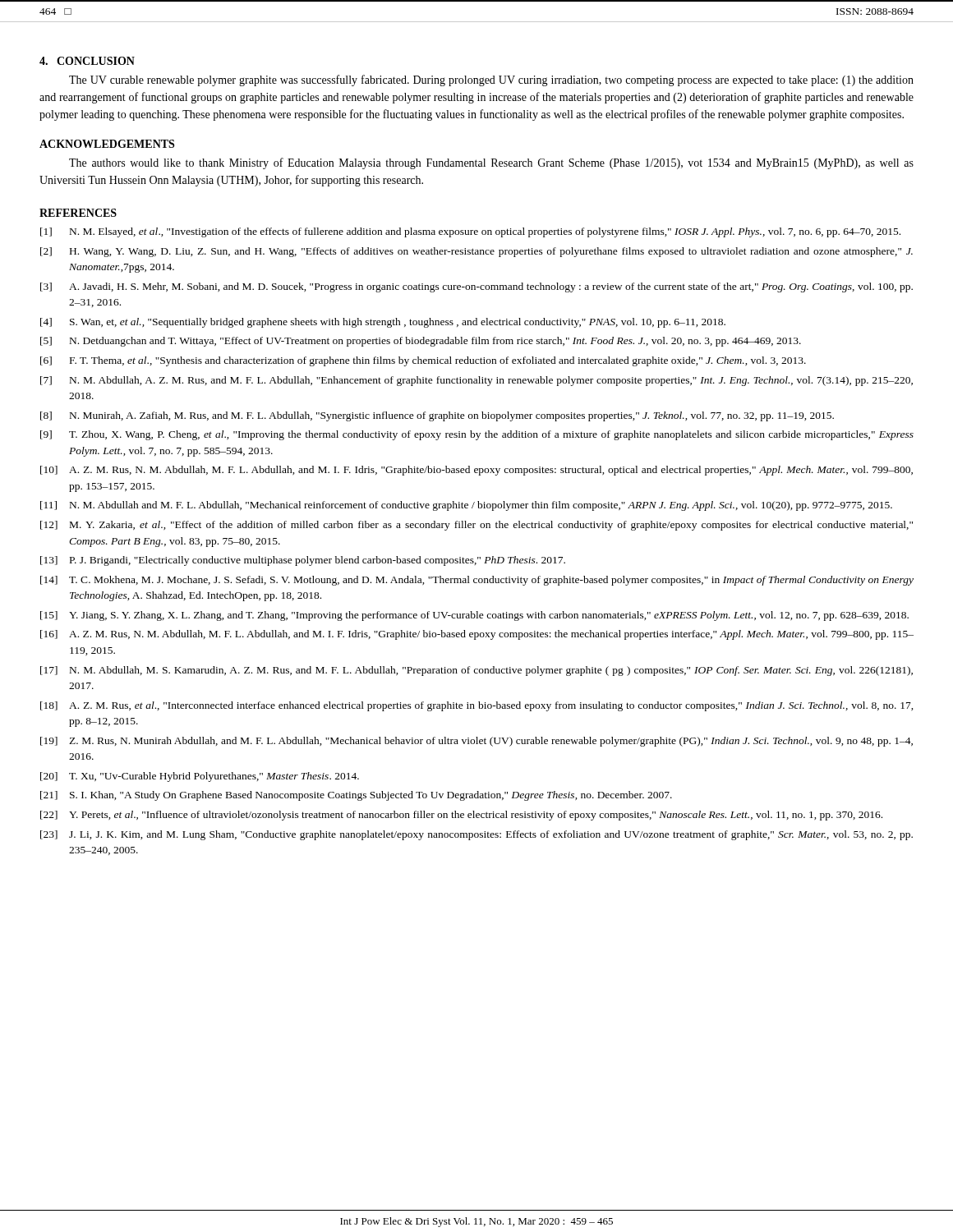Where is the passage that starts "[7] N. M. Abdullah, A."?

476,388
